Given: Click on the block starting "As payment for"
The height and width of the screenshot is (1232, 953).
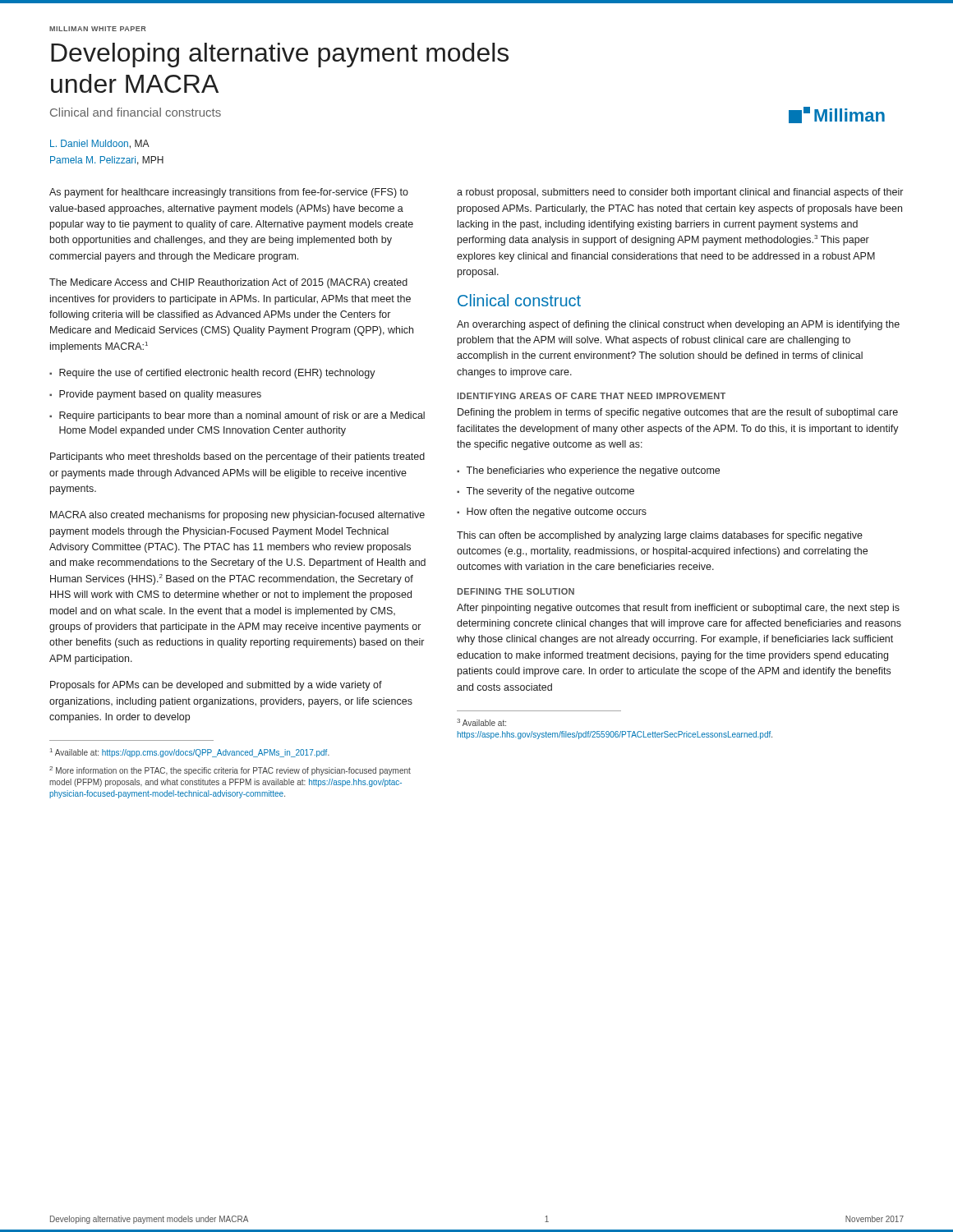Looking at the screenshot, I should coord(231,224).
